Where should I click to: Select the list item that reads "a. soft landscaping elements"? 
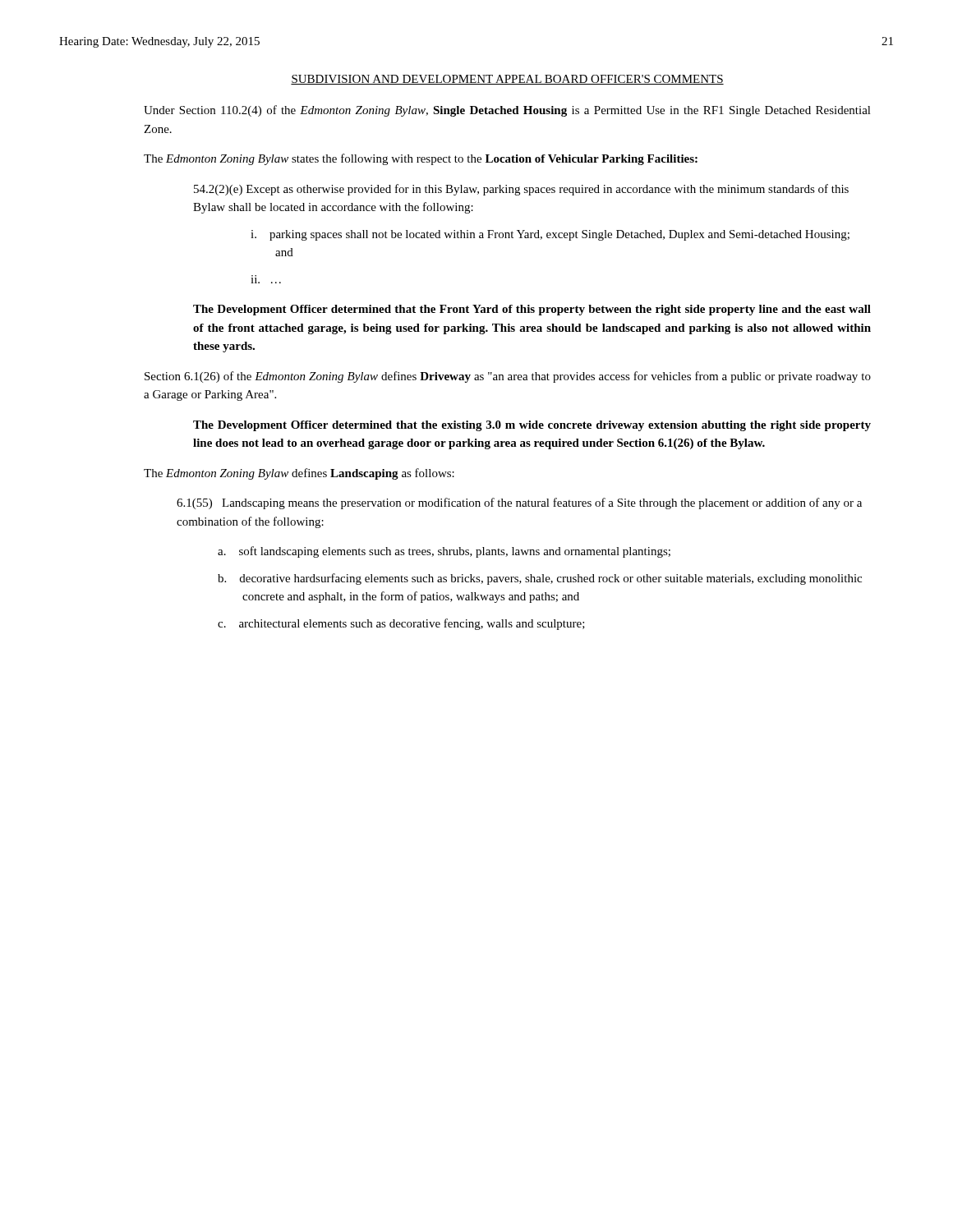pos(457,551)
